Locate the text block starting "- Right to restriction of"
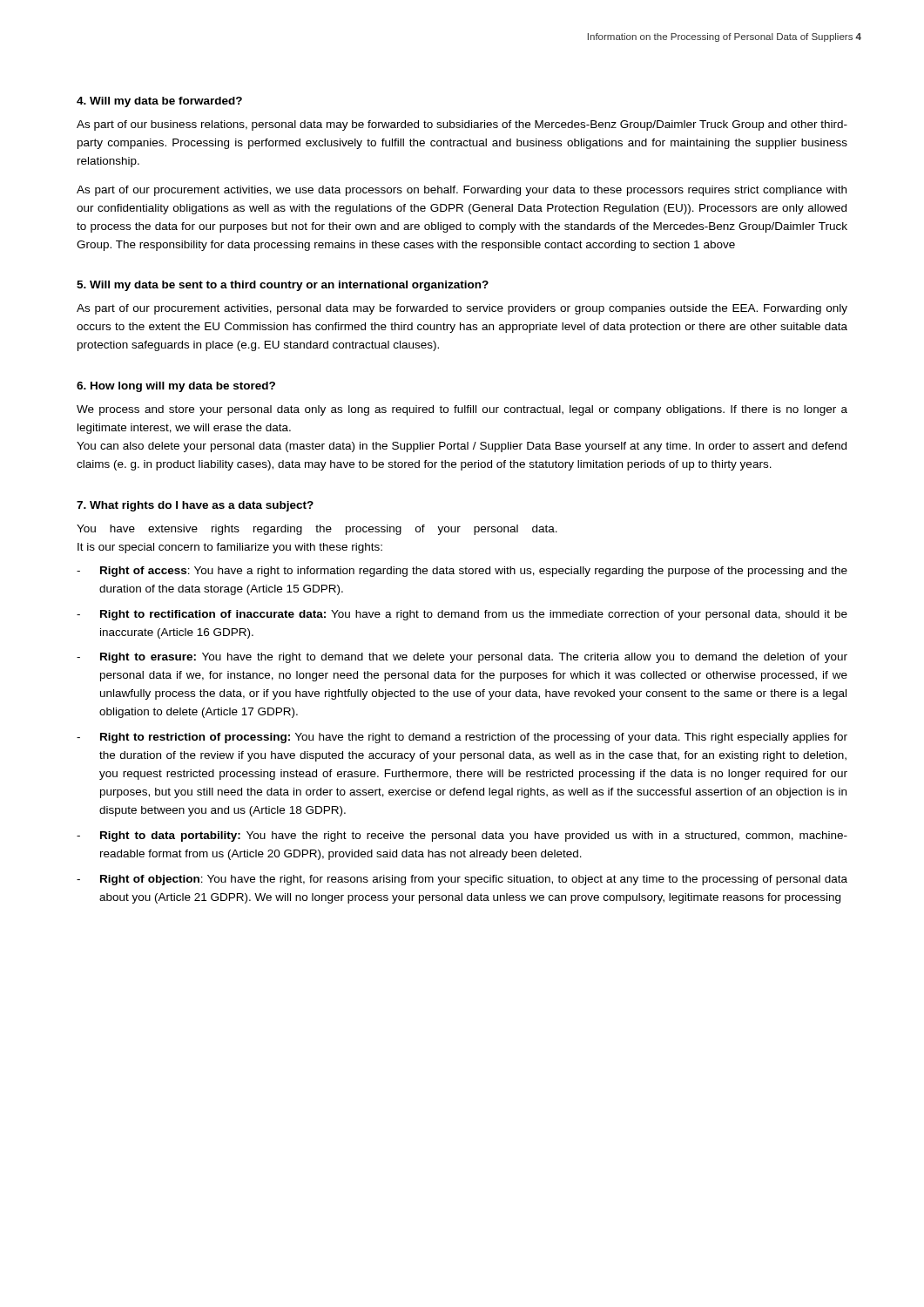 coord(462,774)
